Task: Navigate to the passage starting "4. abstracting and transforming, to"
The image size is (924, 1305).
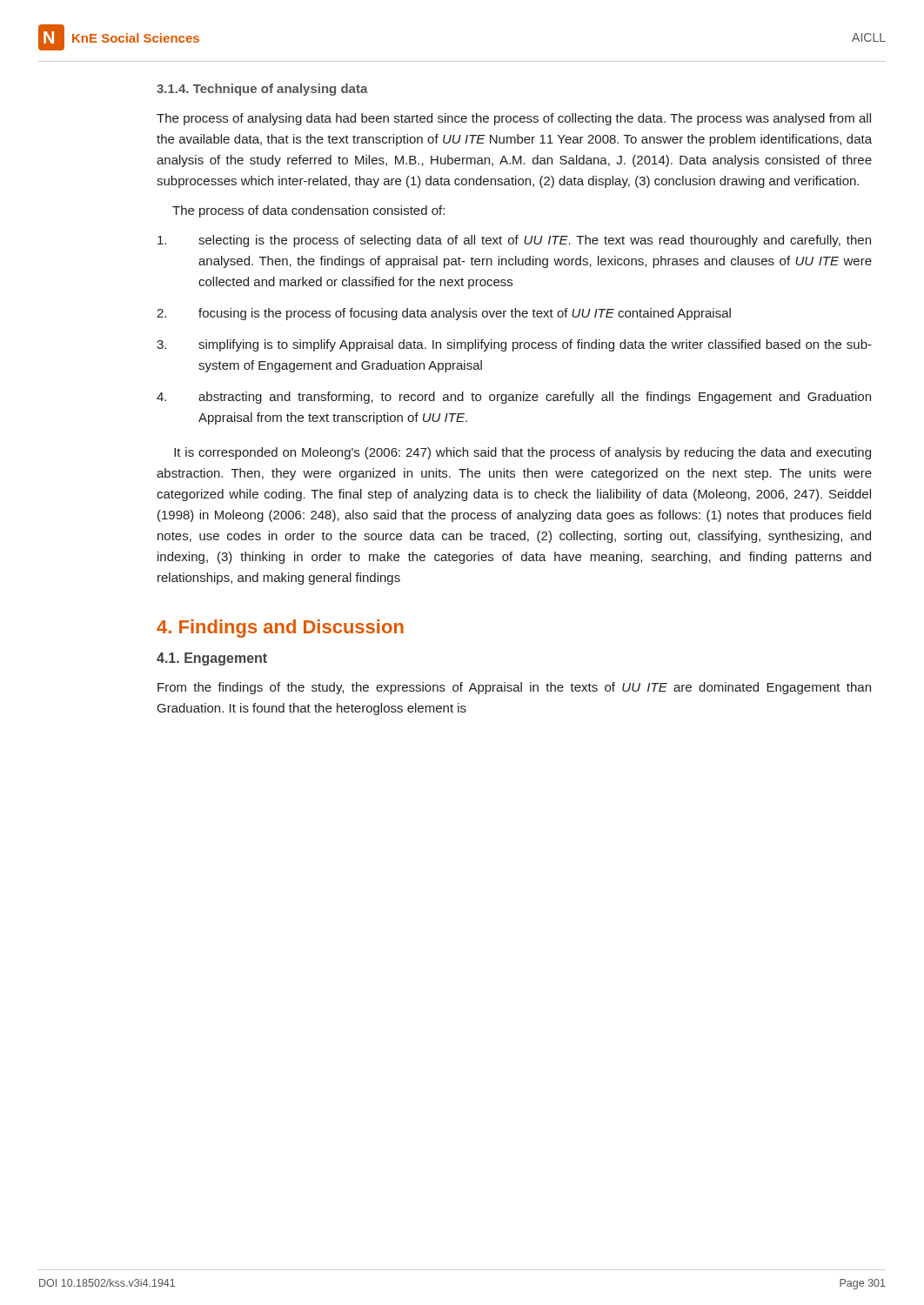Action: [x=514, y=407]
